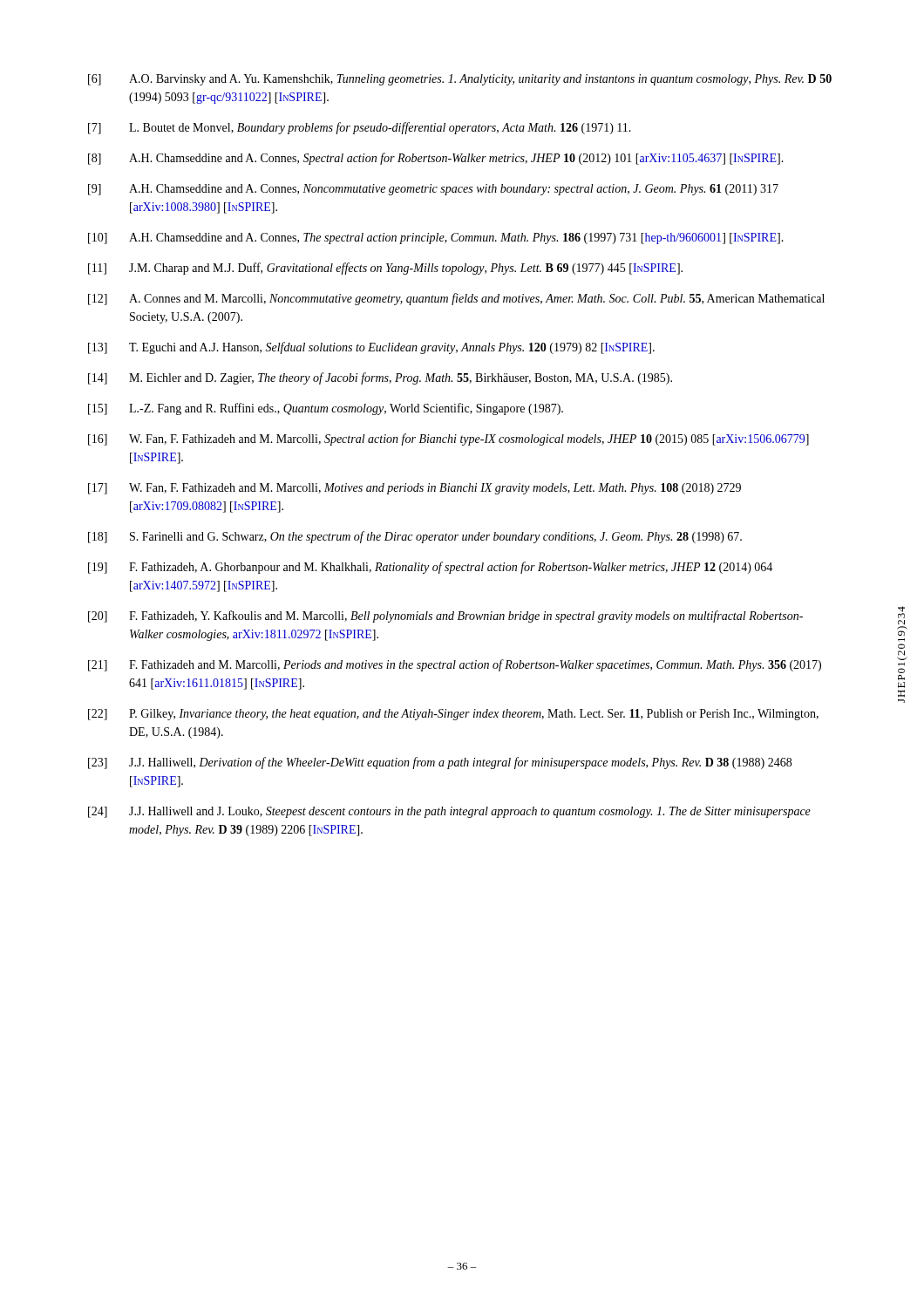This screenshot has width=924, height=1308.
Task: Point to the passage starting "[21] F. Fathizadeh and"
Action: tap(462, 674)
